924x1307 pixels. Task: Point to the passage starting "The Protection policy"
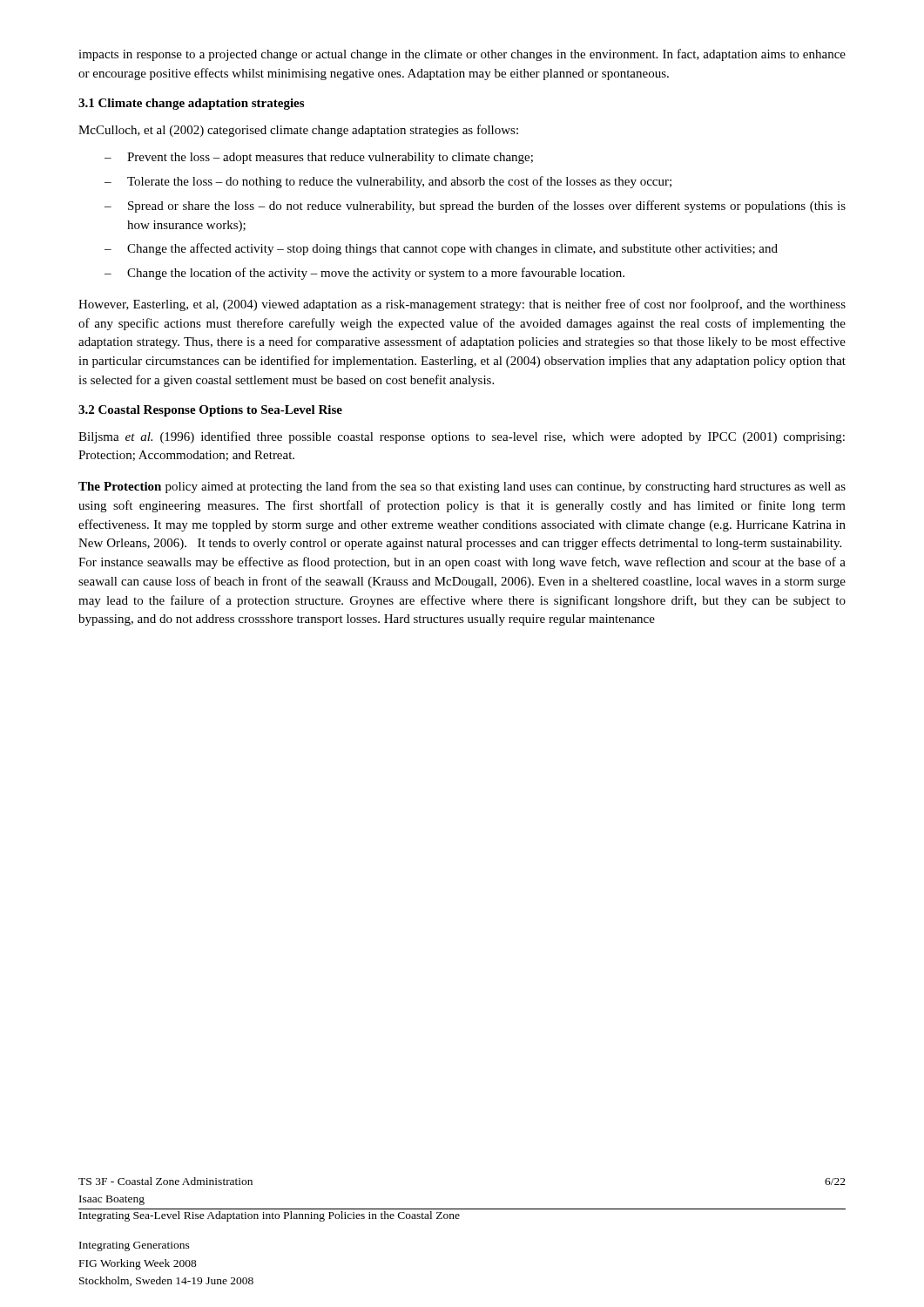[462, 553]
